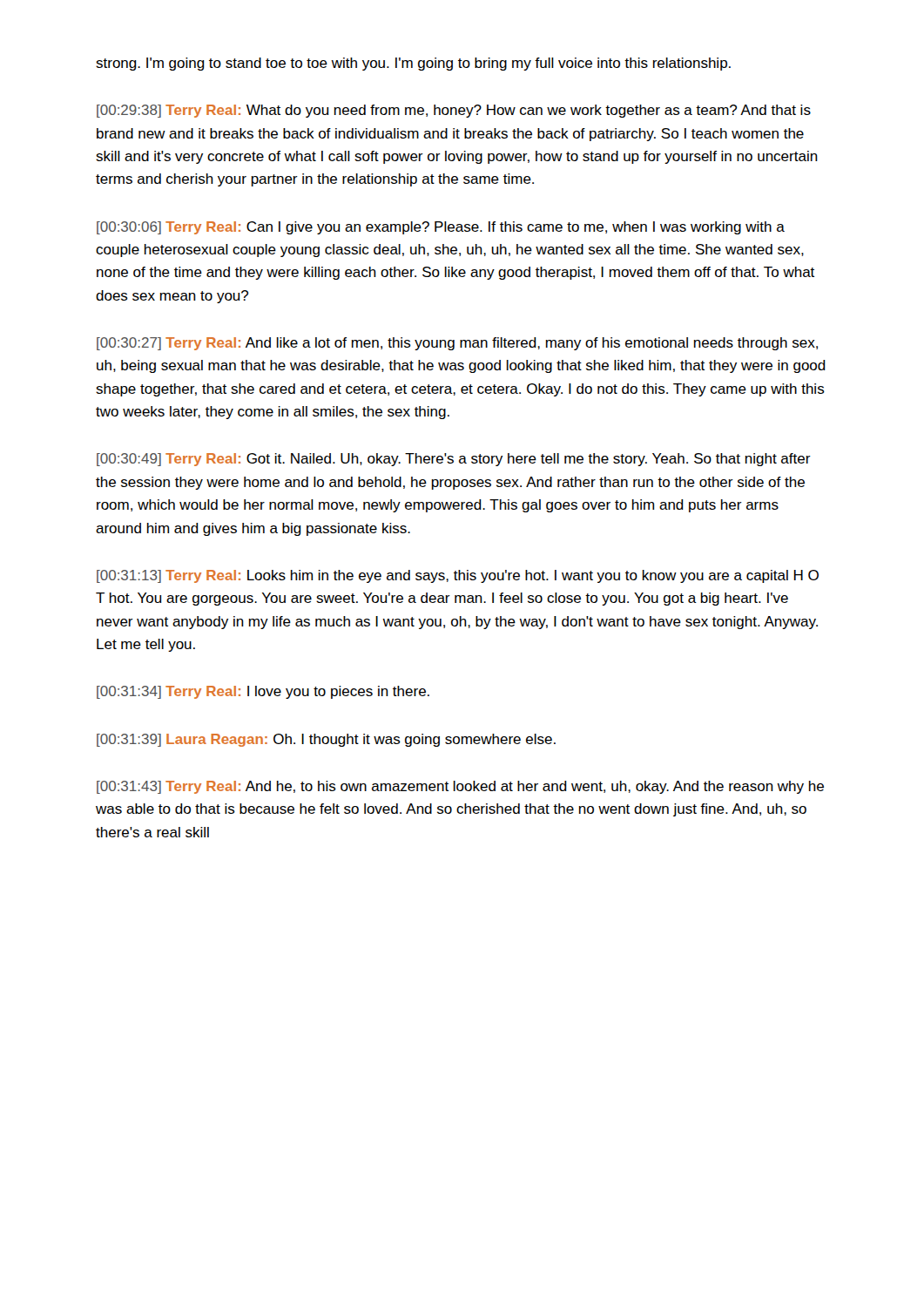Point to the passage starting "strong. I'm going to stand toe to"

click(414, 63)
